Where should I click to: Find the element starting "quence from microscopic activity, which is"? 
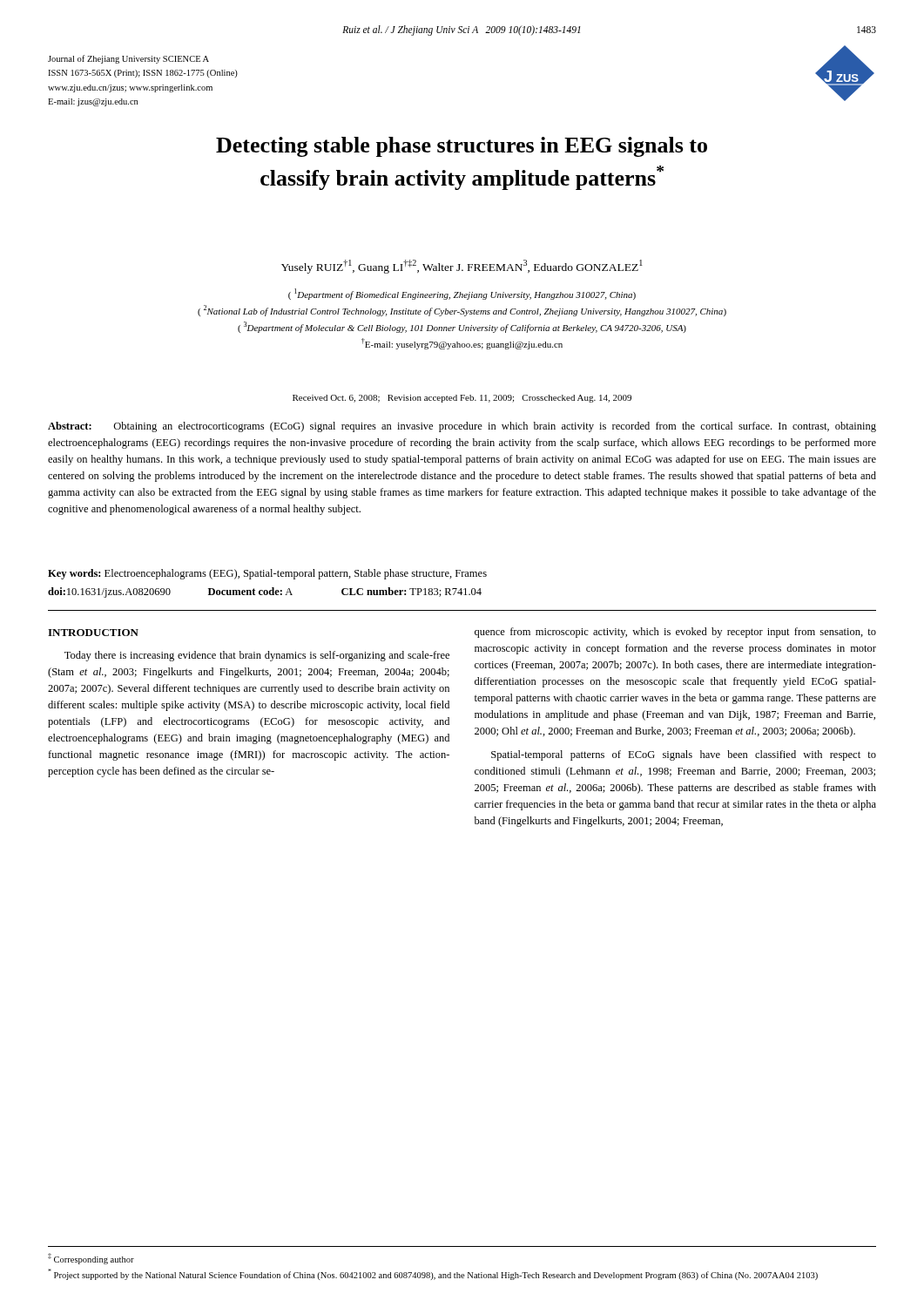[675, 727]
